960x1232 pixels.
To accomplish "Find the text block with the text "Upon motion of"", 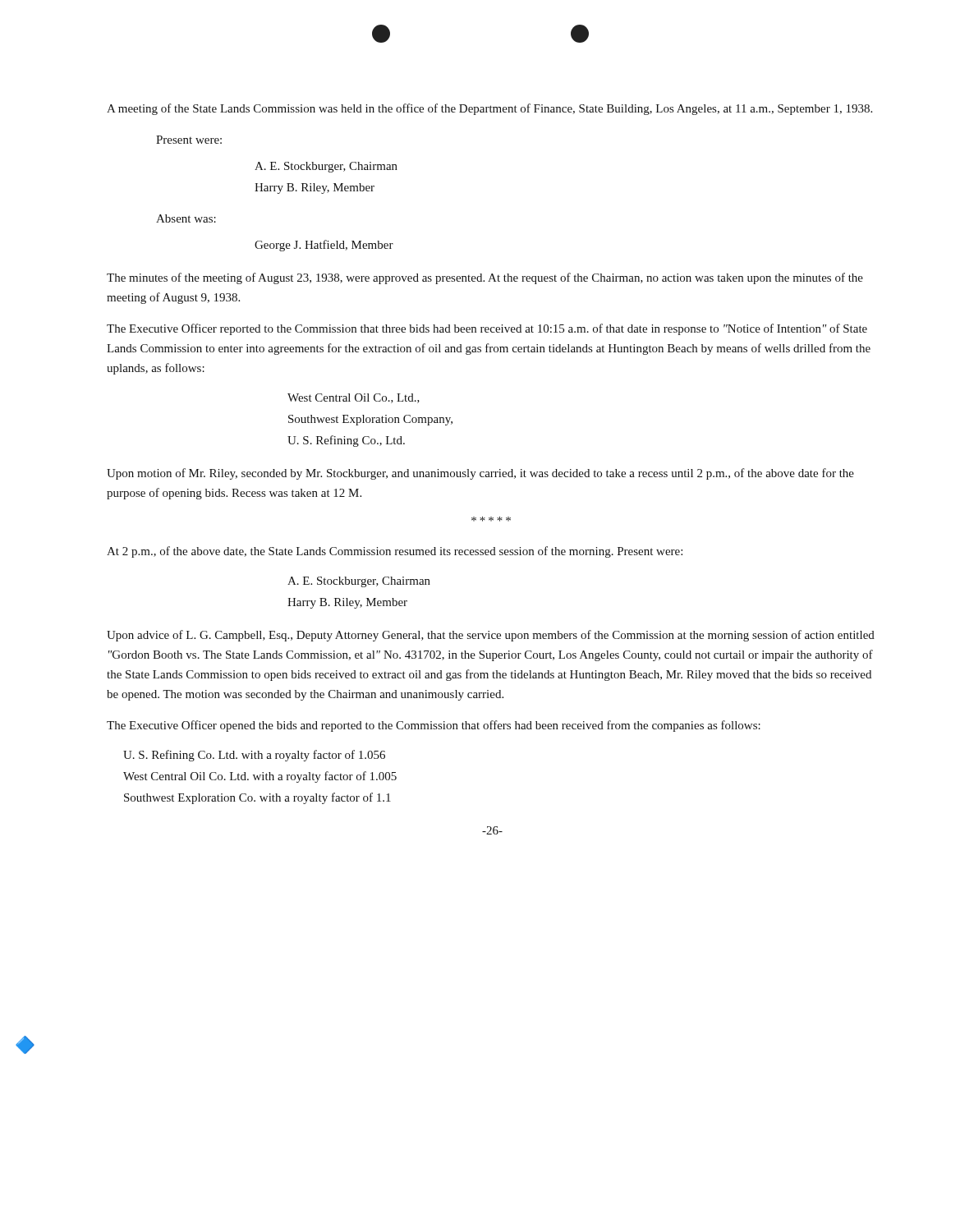I will (x=480, y=483).
